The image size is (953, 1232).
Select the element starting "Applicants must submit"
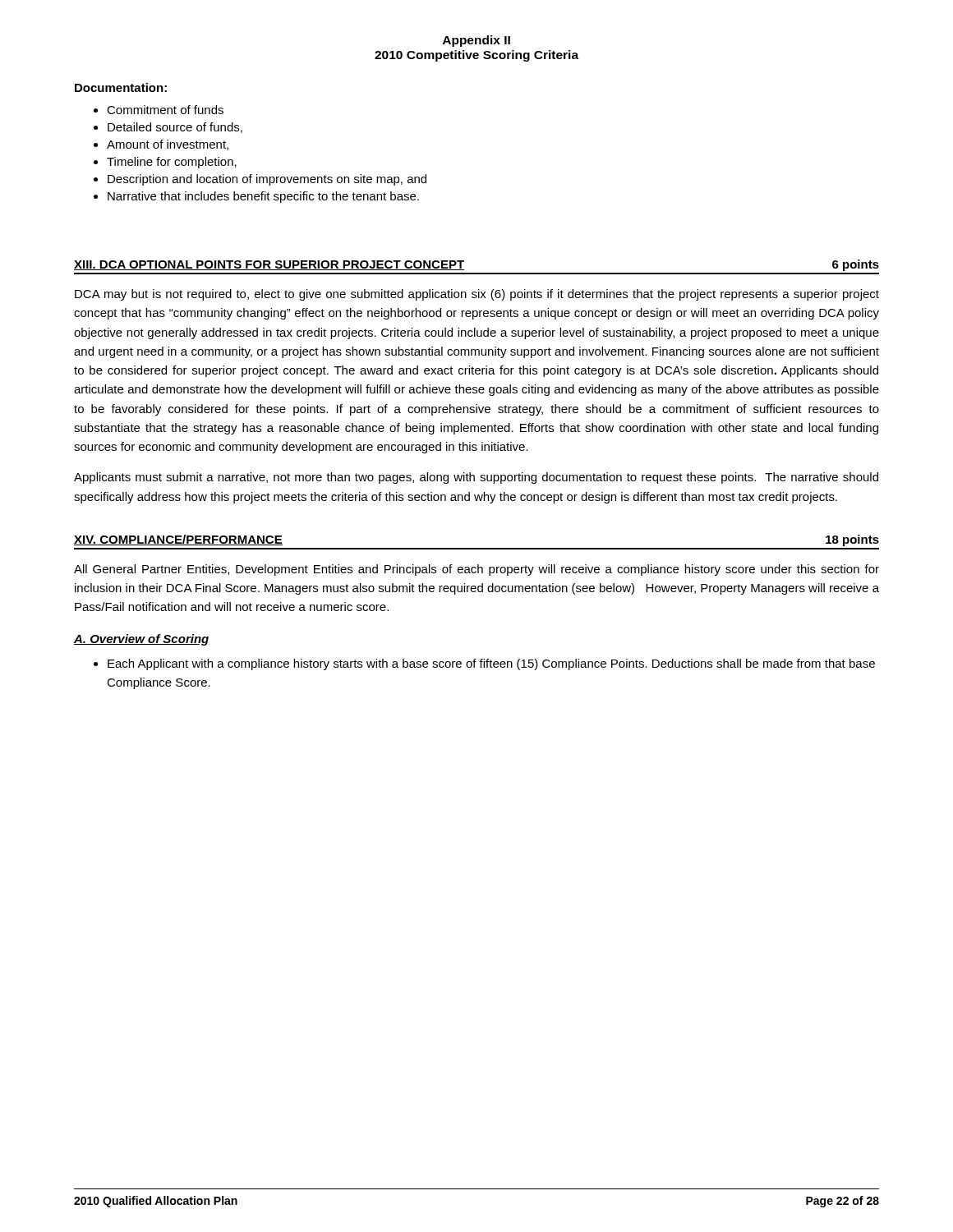click(x=476, y=487)
